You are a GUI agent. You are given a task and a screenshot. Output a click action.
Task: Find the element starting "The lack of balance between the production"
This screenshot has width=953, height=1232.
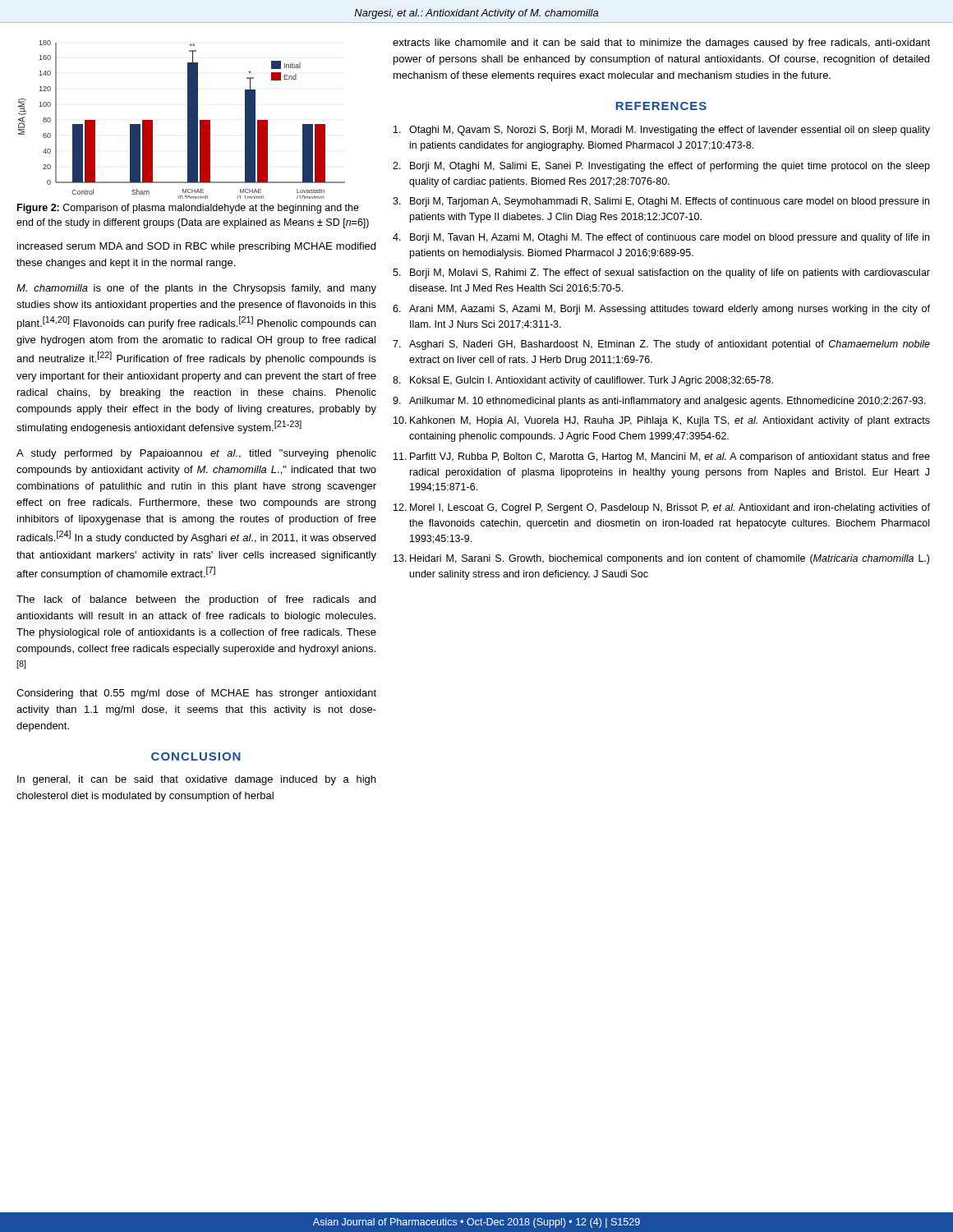coord(196,631)
